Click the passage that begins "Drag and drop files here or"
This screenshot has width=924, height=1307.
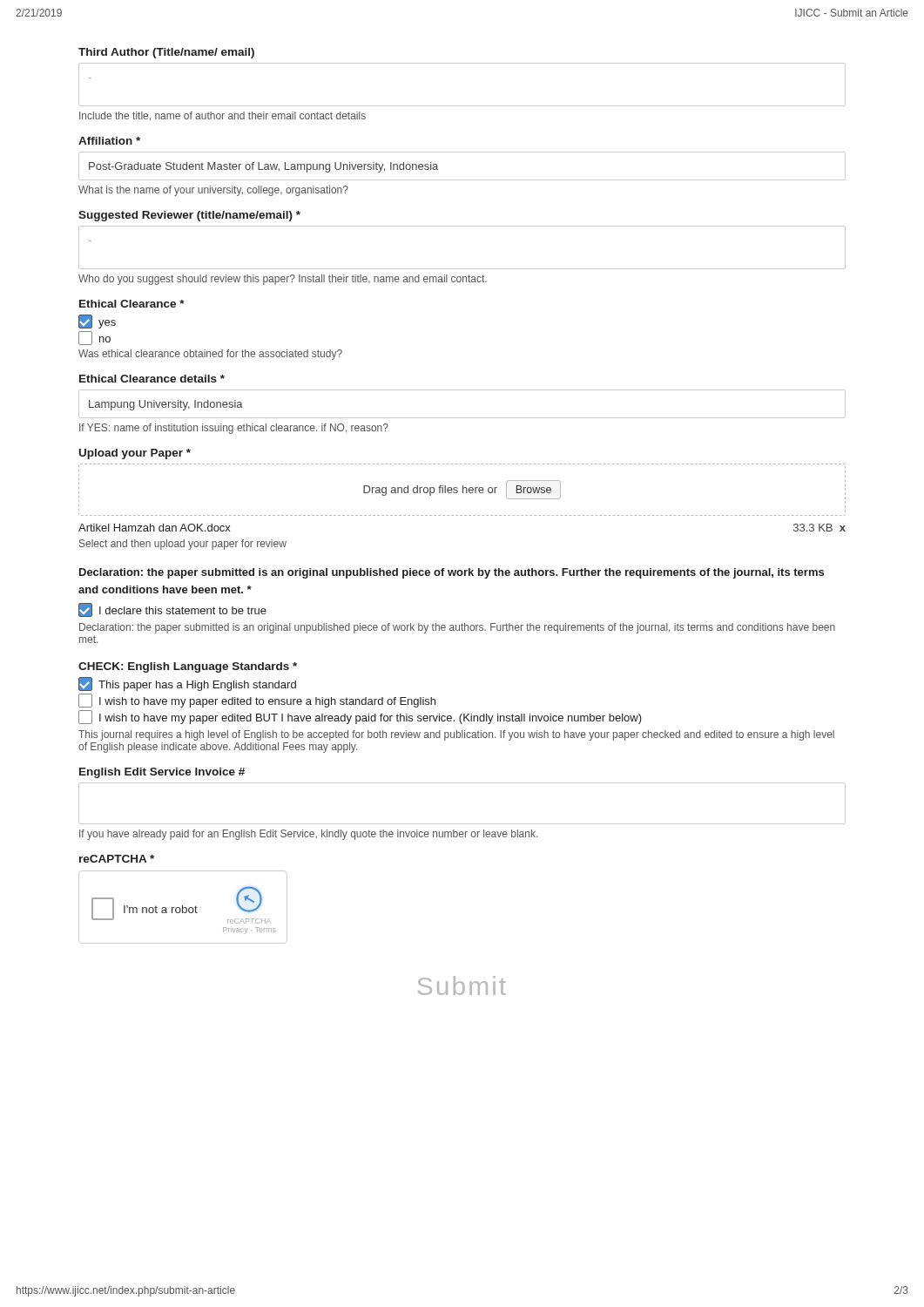coord(462,490)
